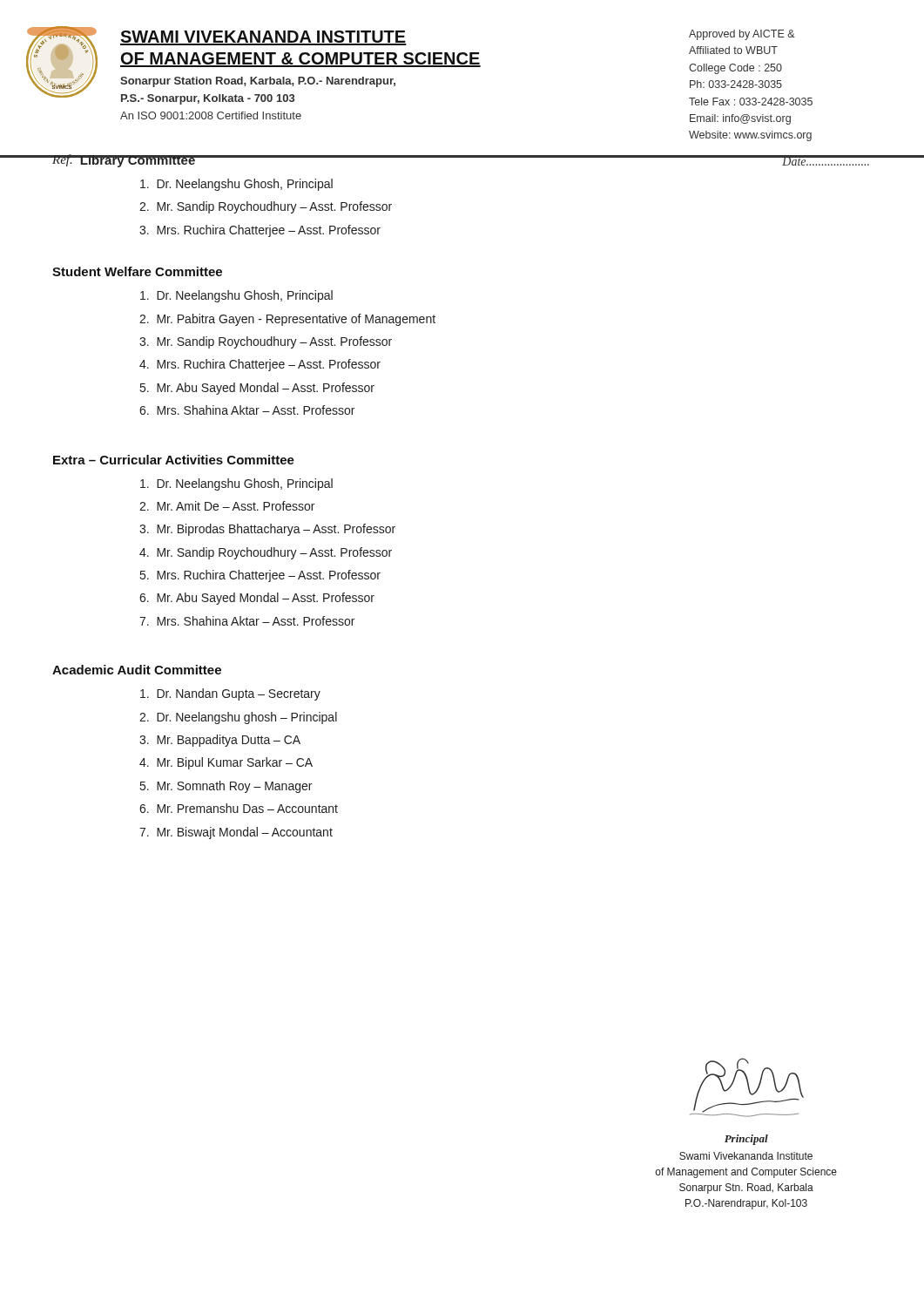Point to the region starting "Extra – Curricular Activities Committee"

(x=173, y=459)
